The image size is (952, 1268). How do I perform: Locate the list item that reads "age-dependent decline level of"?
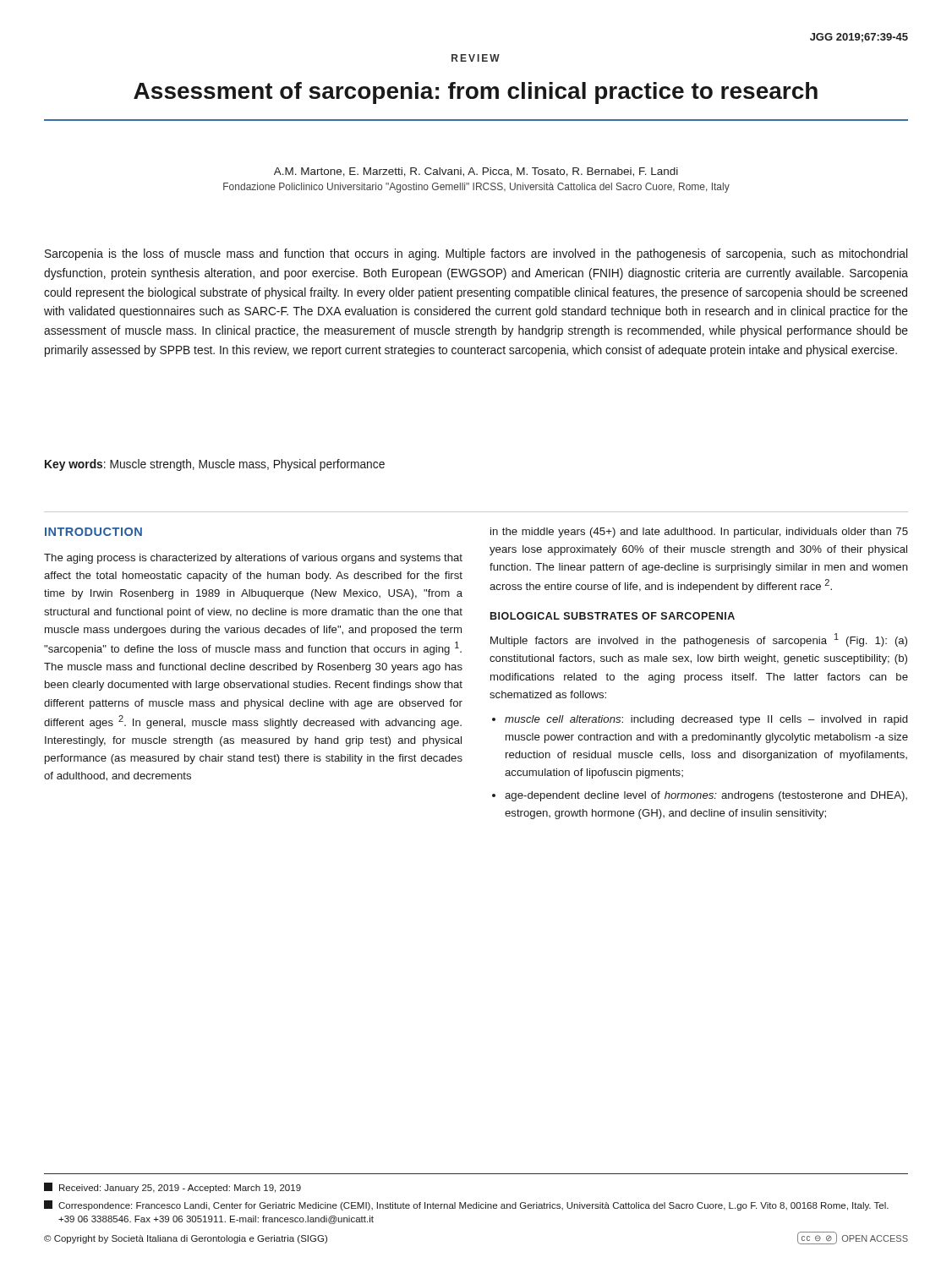click(706, 804)
